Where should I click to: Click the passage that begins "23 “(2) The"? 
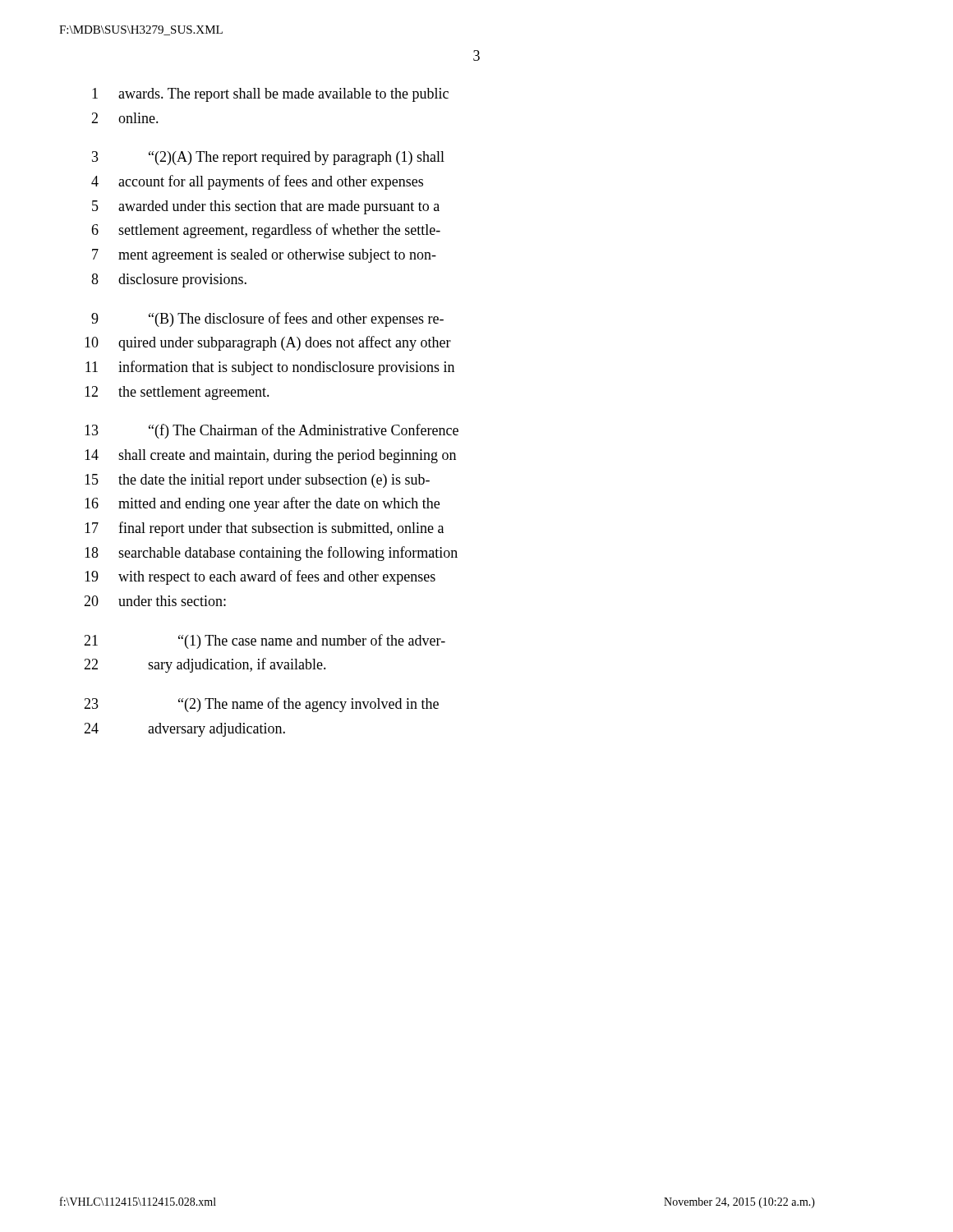point(437,705)
